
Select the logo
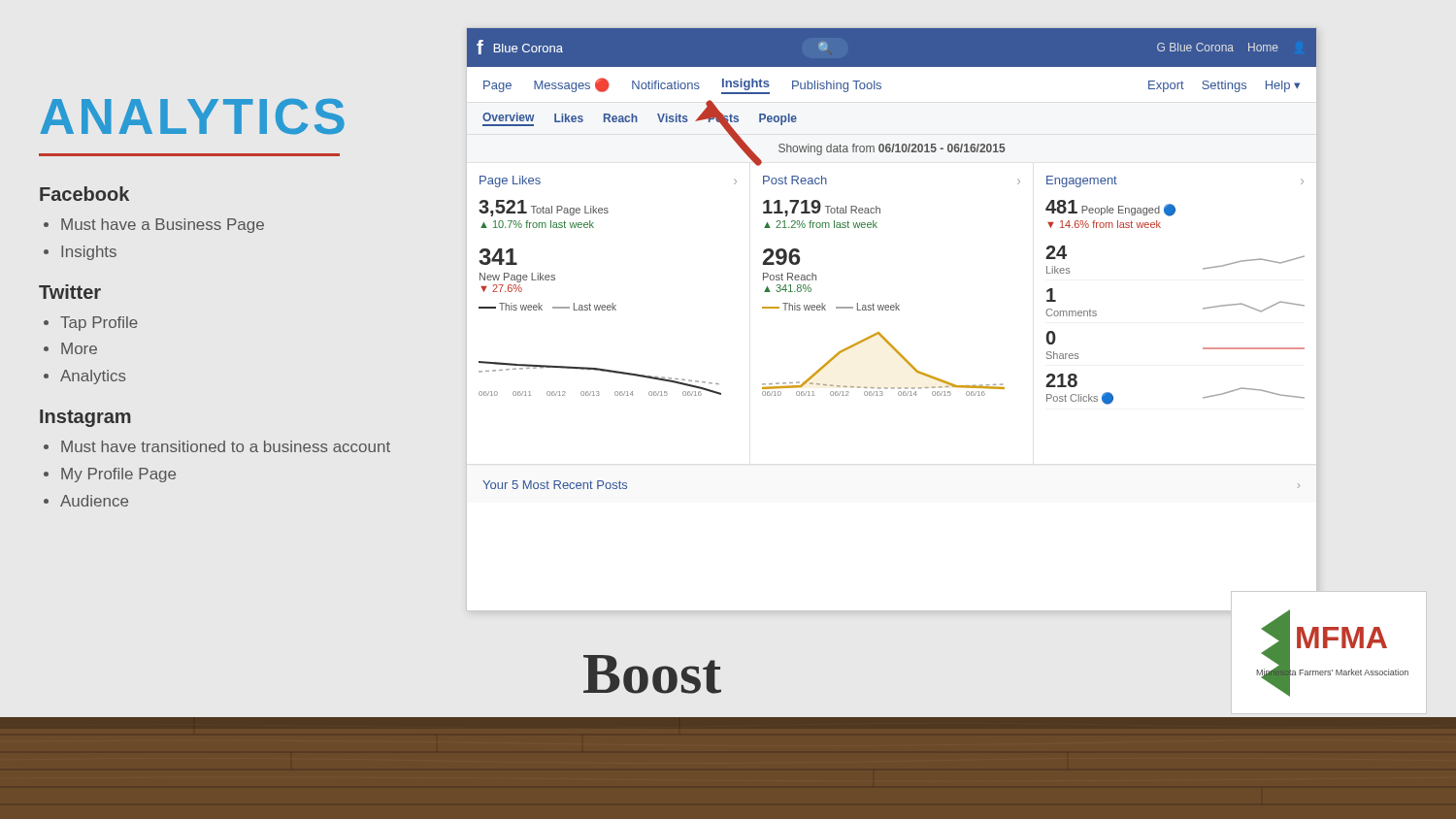coord(1329,653)
